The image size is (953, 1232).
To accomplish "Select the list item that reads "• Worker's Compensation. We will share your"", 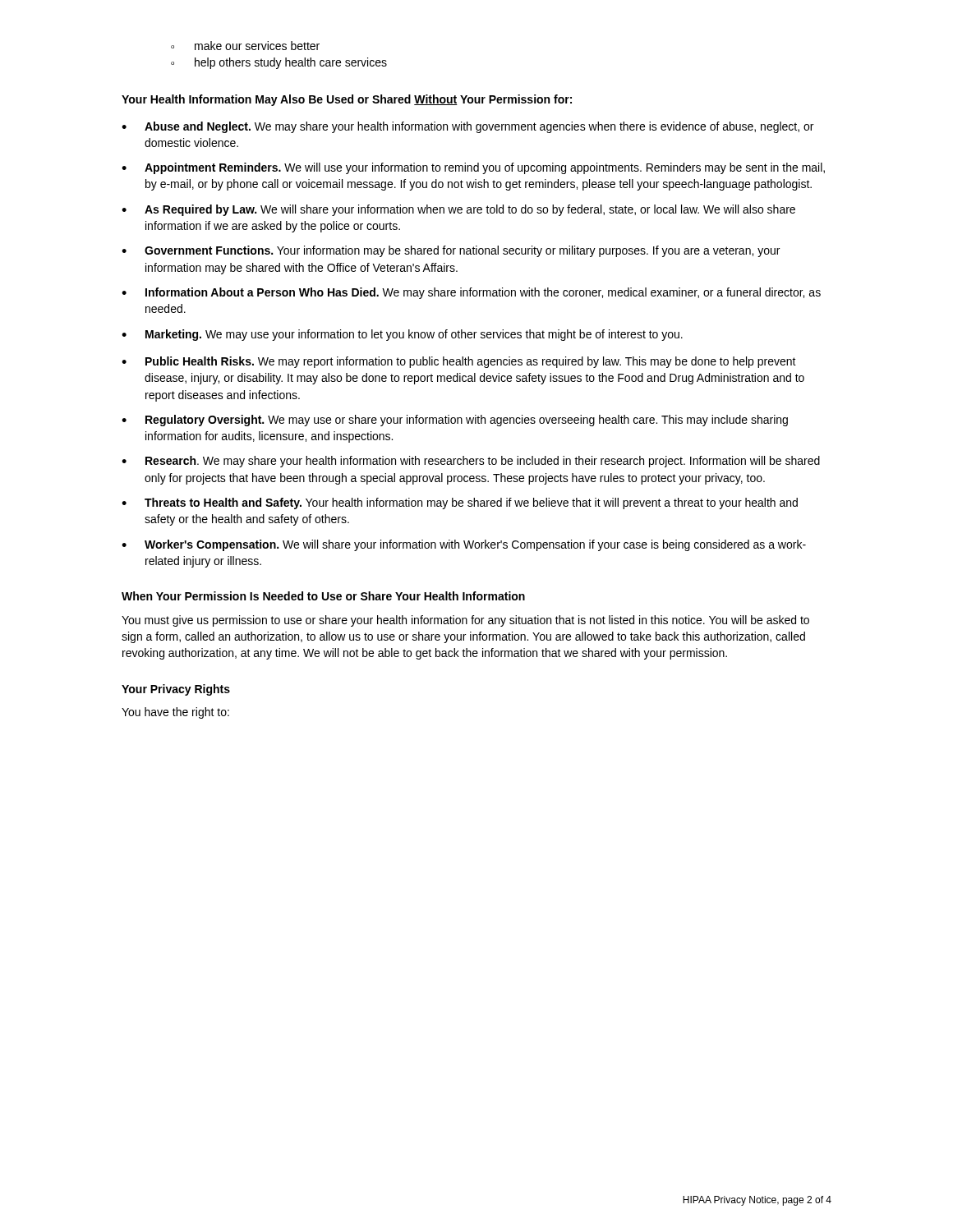I will point(476,553).
